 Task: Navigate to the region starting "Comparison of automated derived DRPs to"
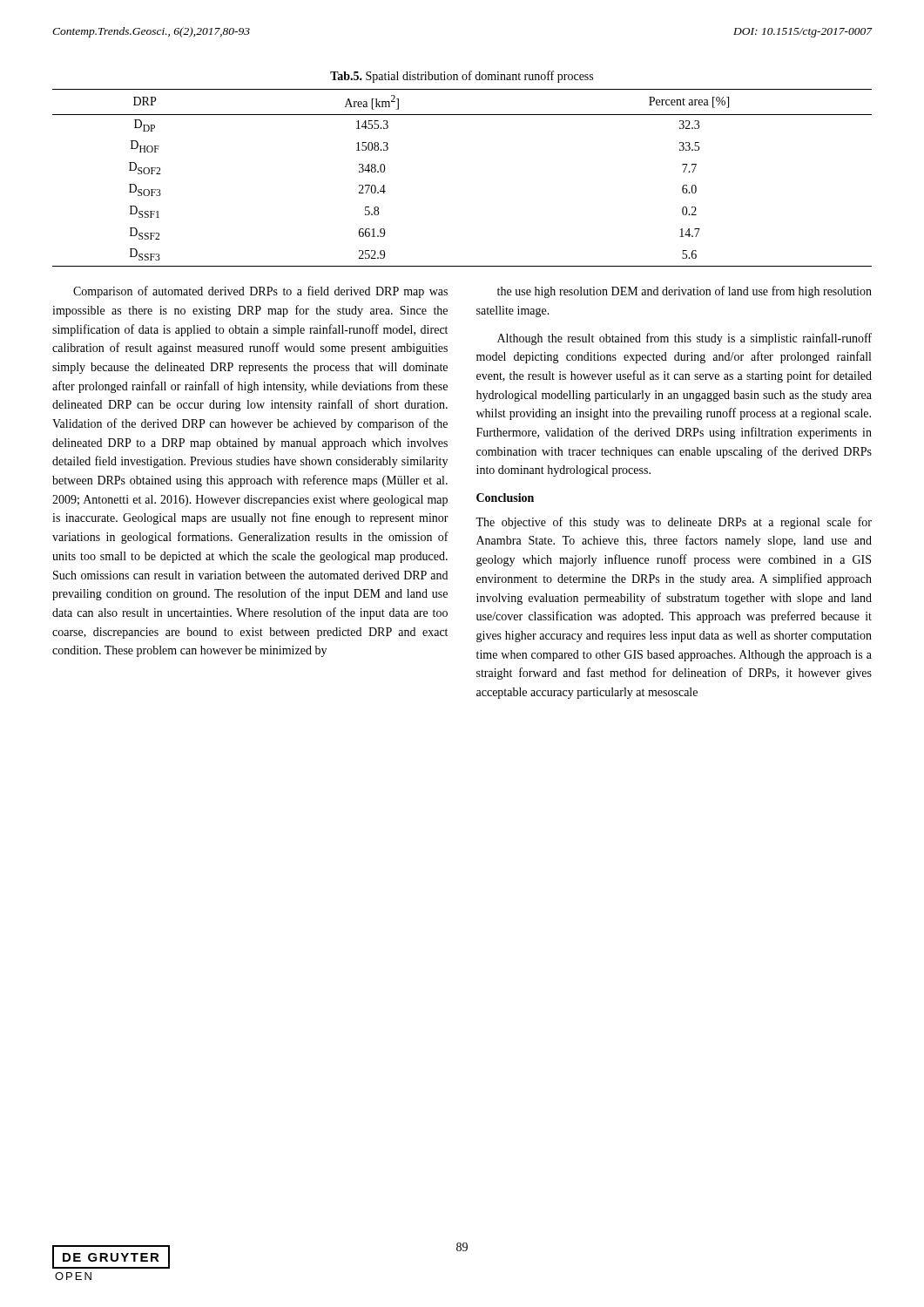point(250,472)
